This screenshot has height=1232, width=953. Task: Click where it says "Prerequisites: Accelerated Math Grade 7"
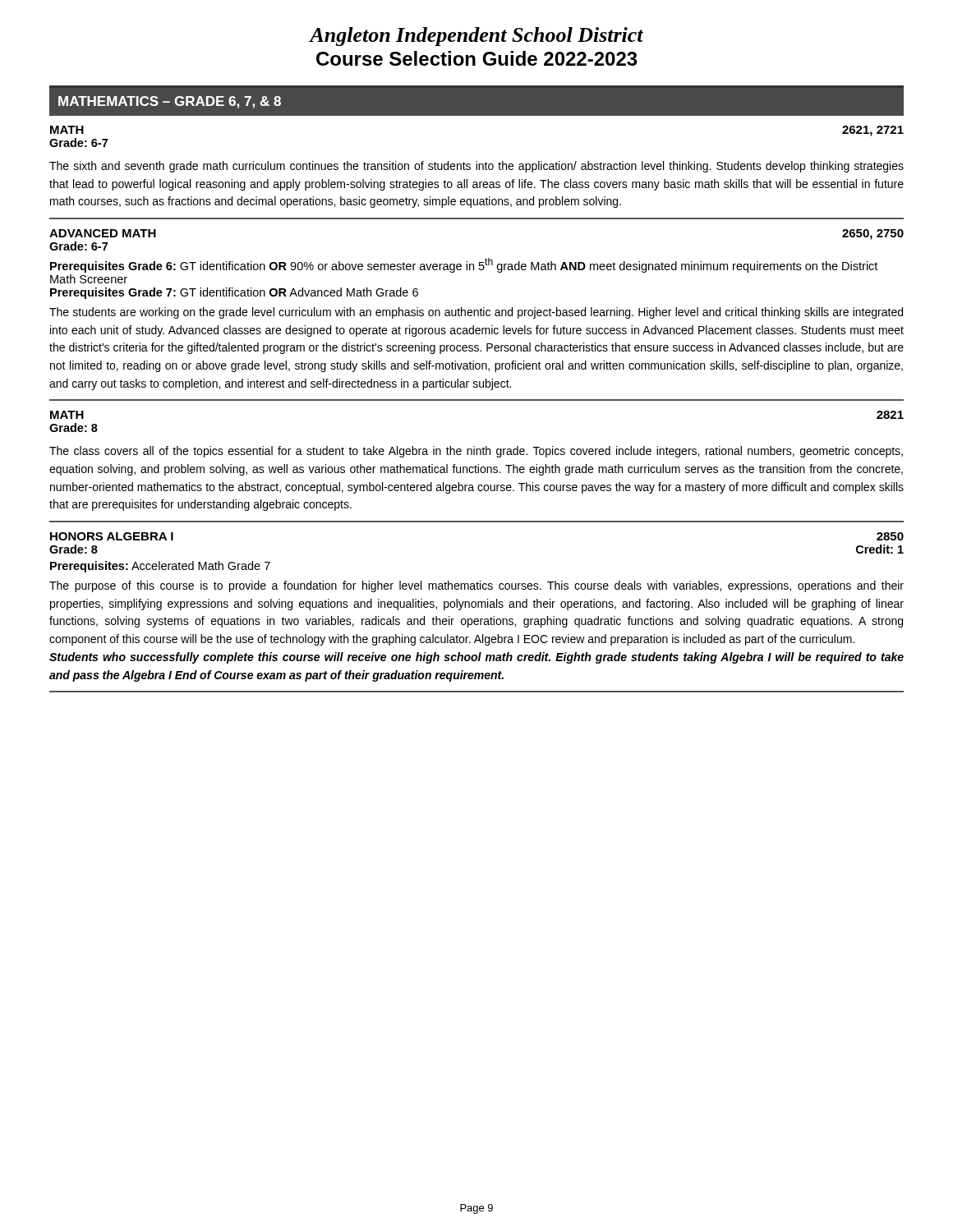click(x=160, y=566)
